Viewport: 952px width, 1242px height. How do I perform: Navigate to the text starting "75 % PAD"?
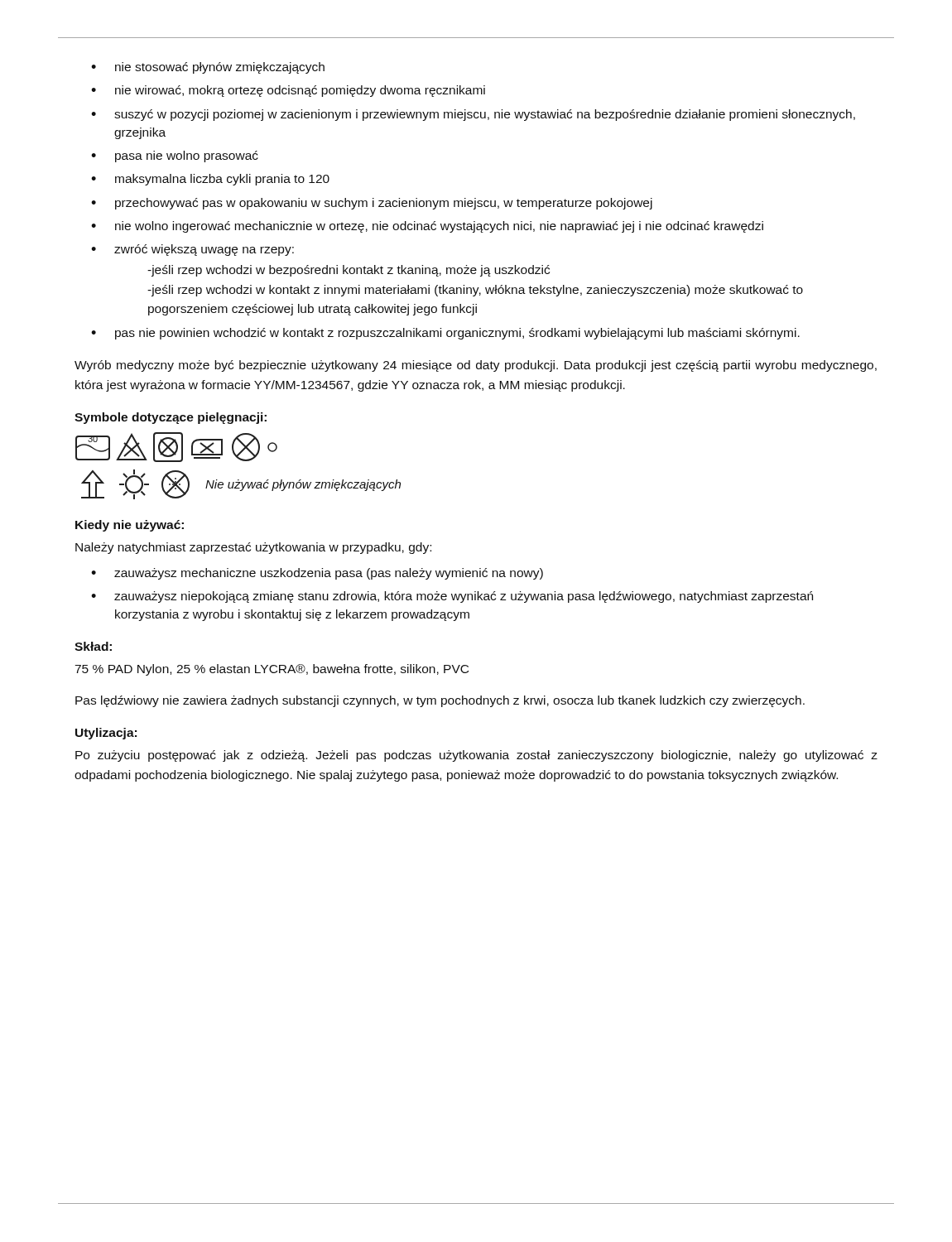272,669
